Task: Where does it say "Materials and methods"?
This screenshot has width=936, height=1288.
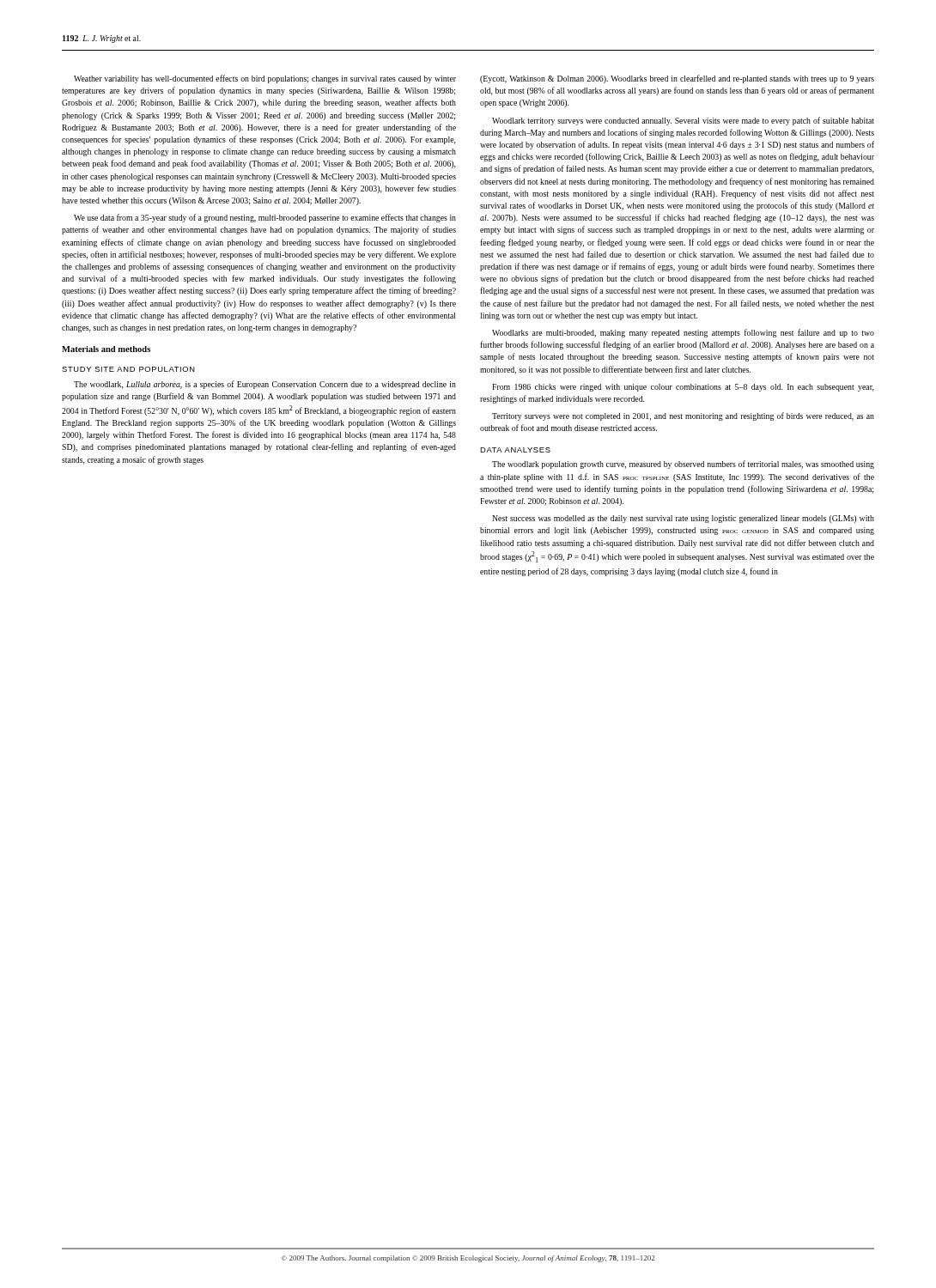Action: pyautogui.click(x=106, y=349)
